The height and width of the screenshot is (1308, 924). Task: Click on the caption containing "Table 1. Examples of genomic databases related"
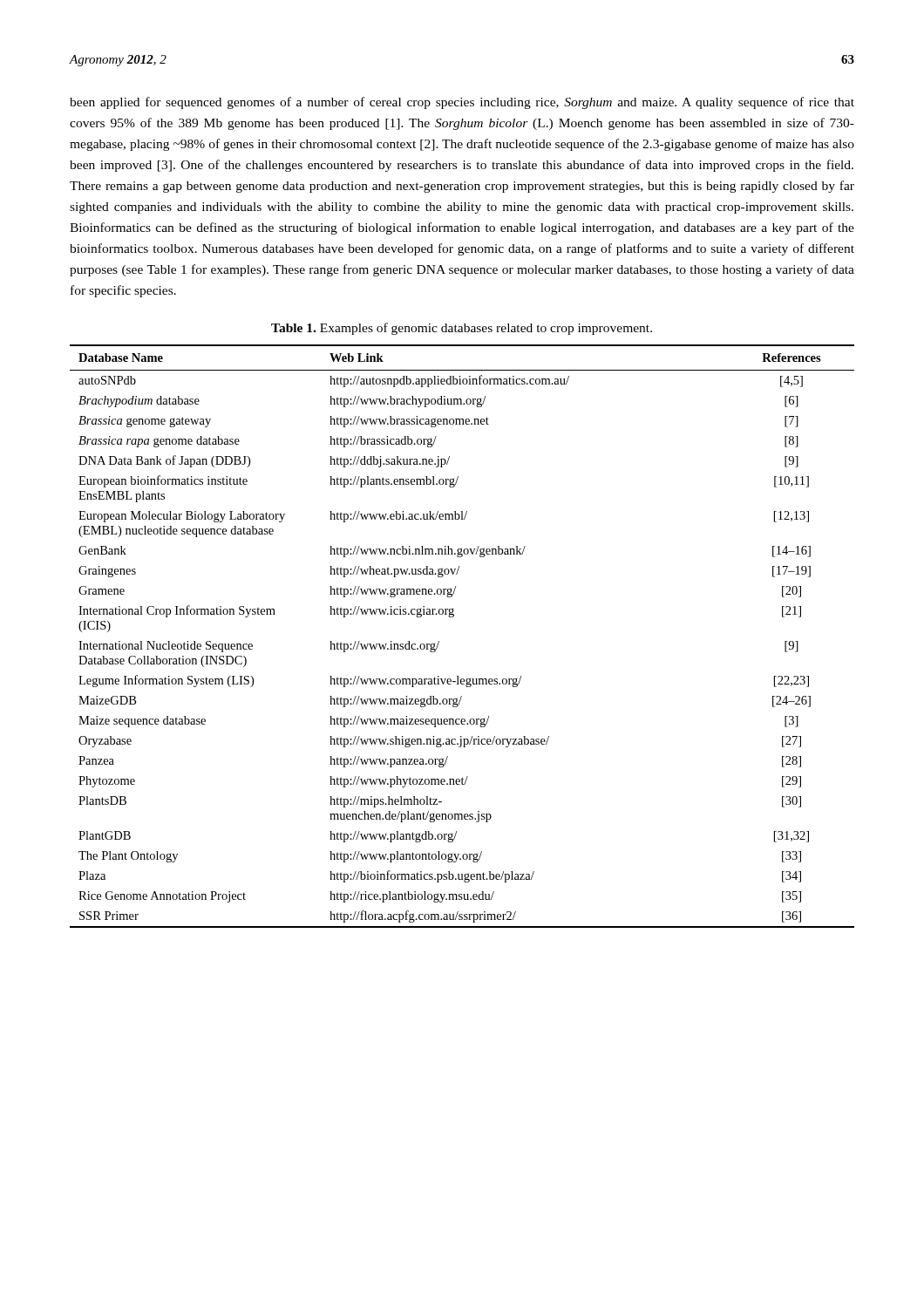pos(462,328)
